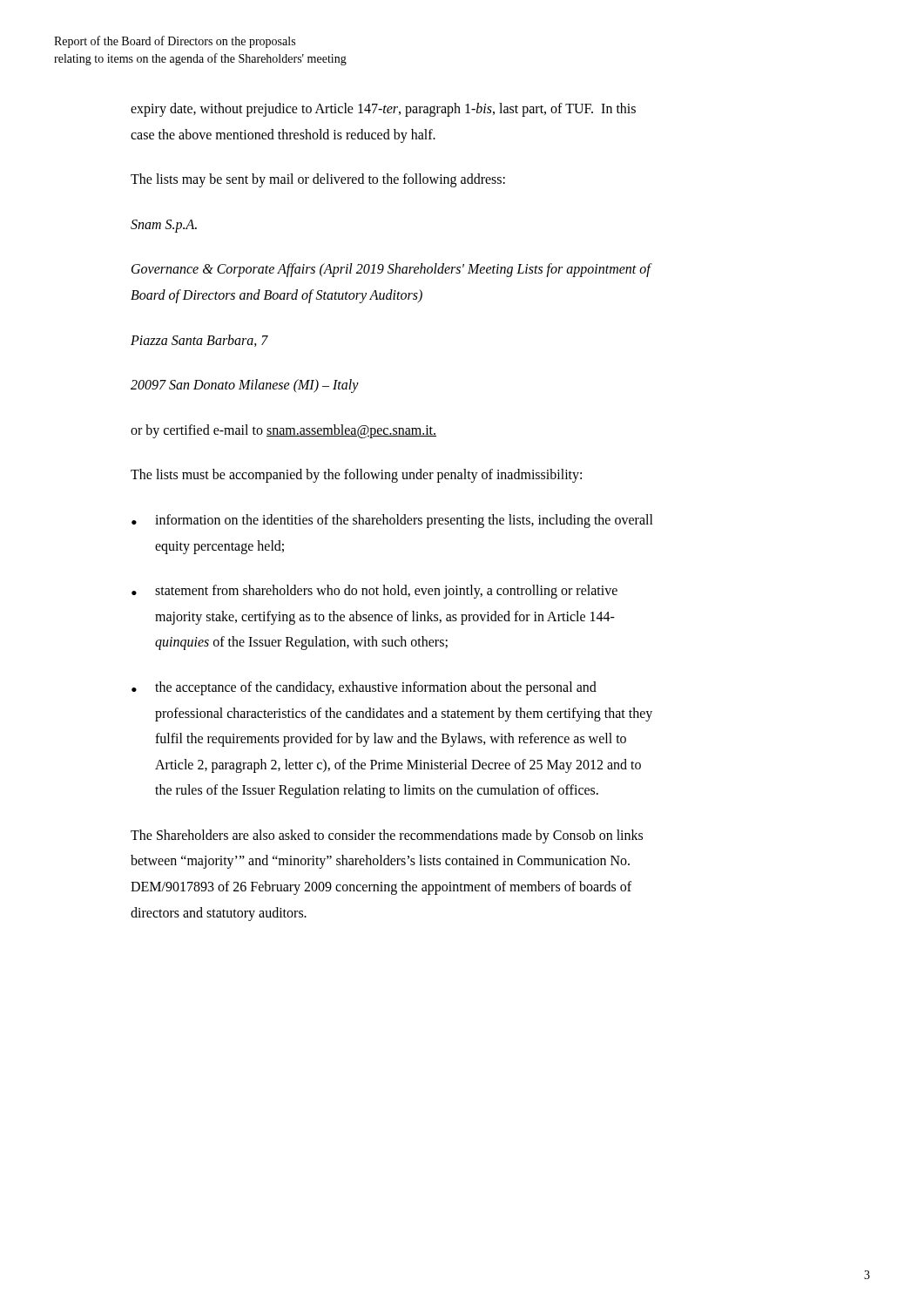Navigate to the block starting "expiry date, without"

[383, 108]
